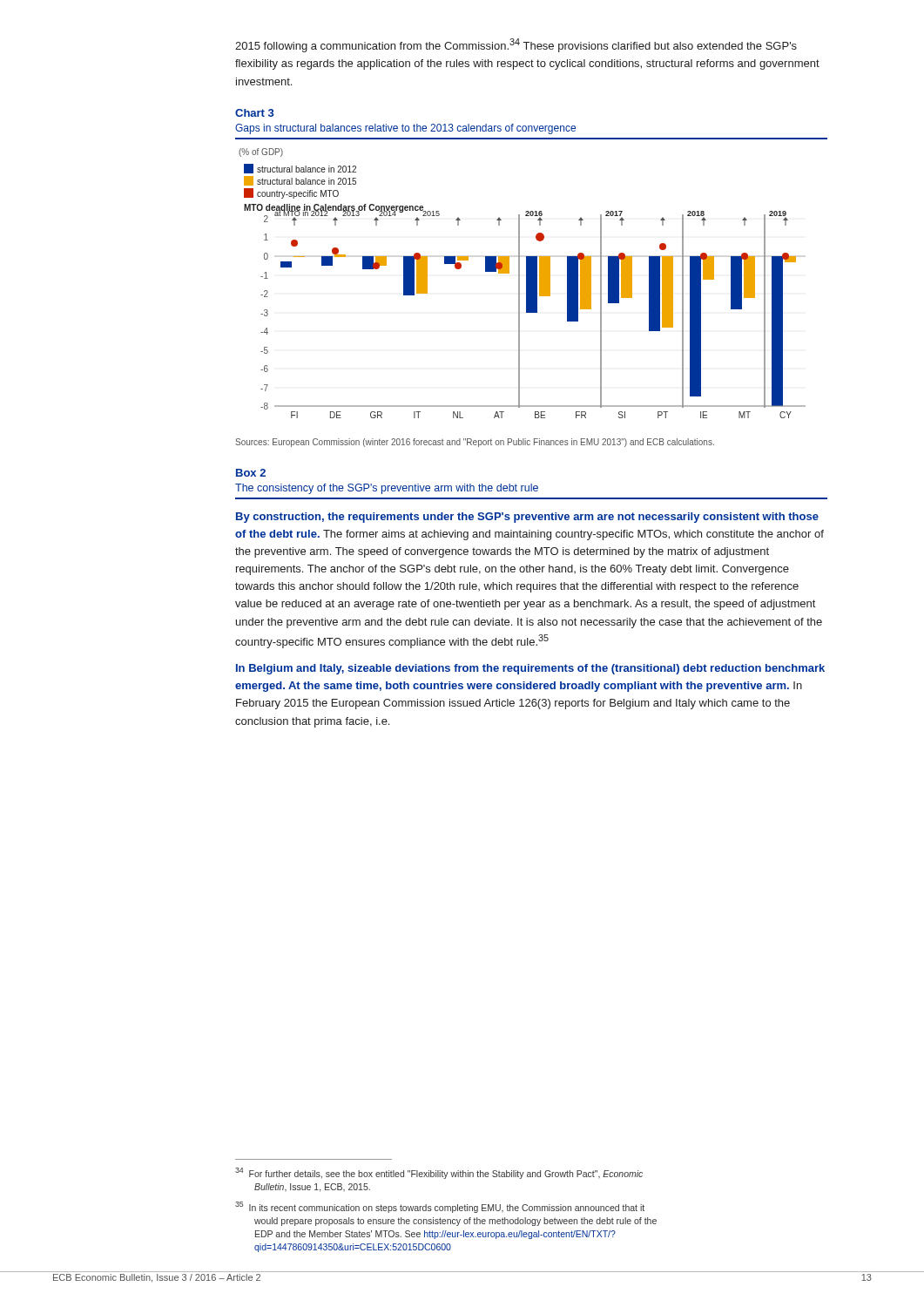Navigate to the passage starting "Chart 3"
This screenshot has height=1307, width=924.
[x=255, y=113]
